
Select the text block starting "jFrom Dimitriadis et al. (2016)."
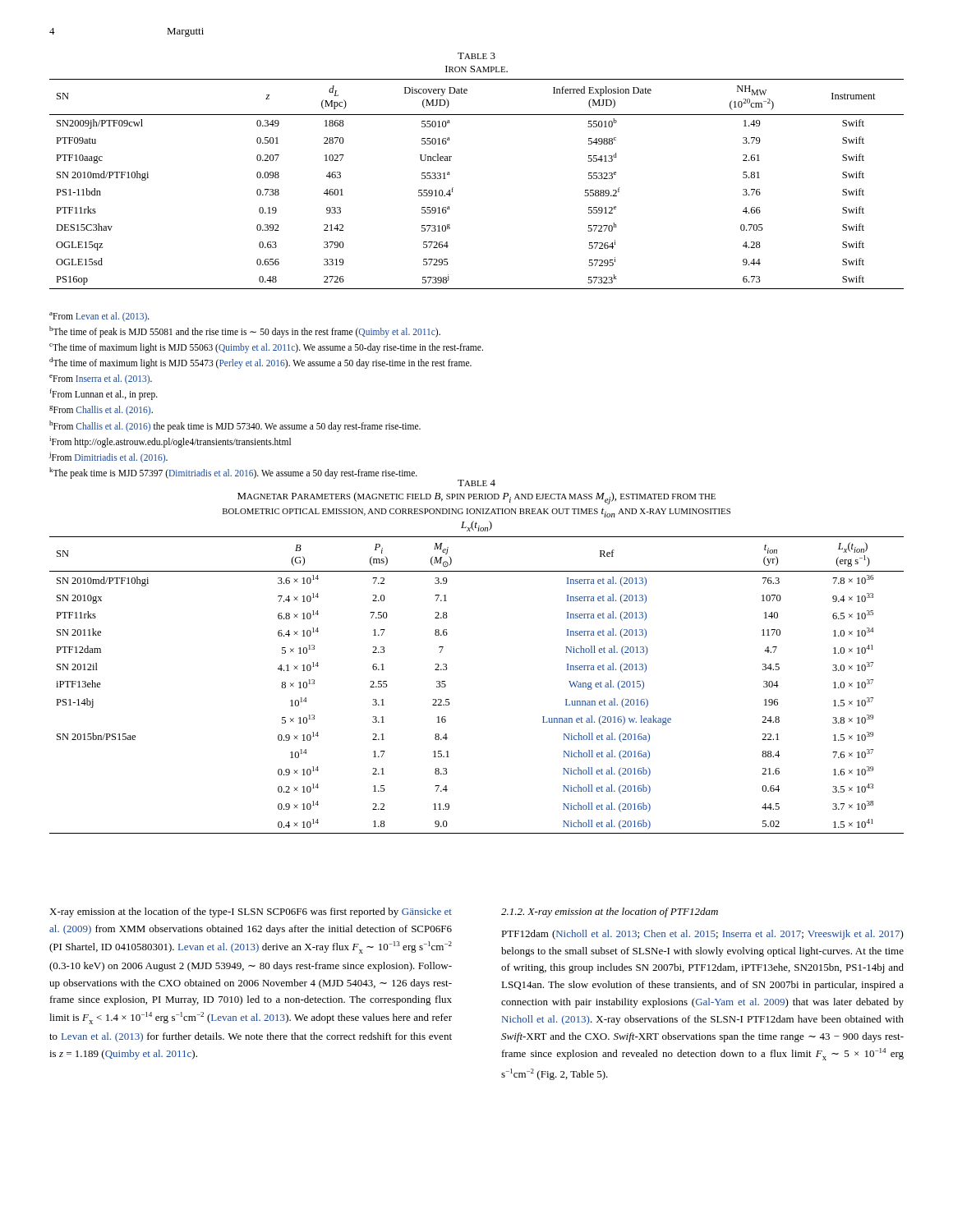[109, 456]
